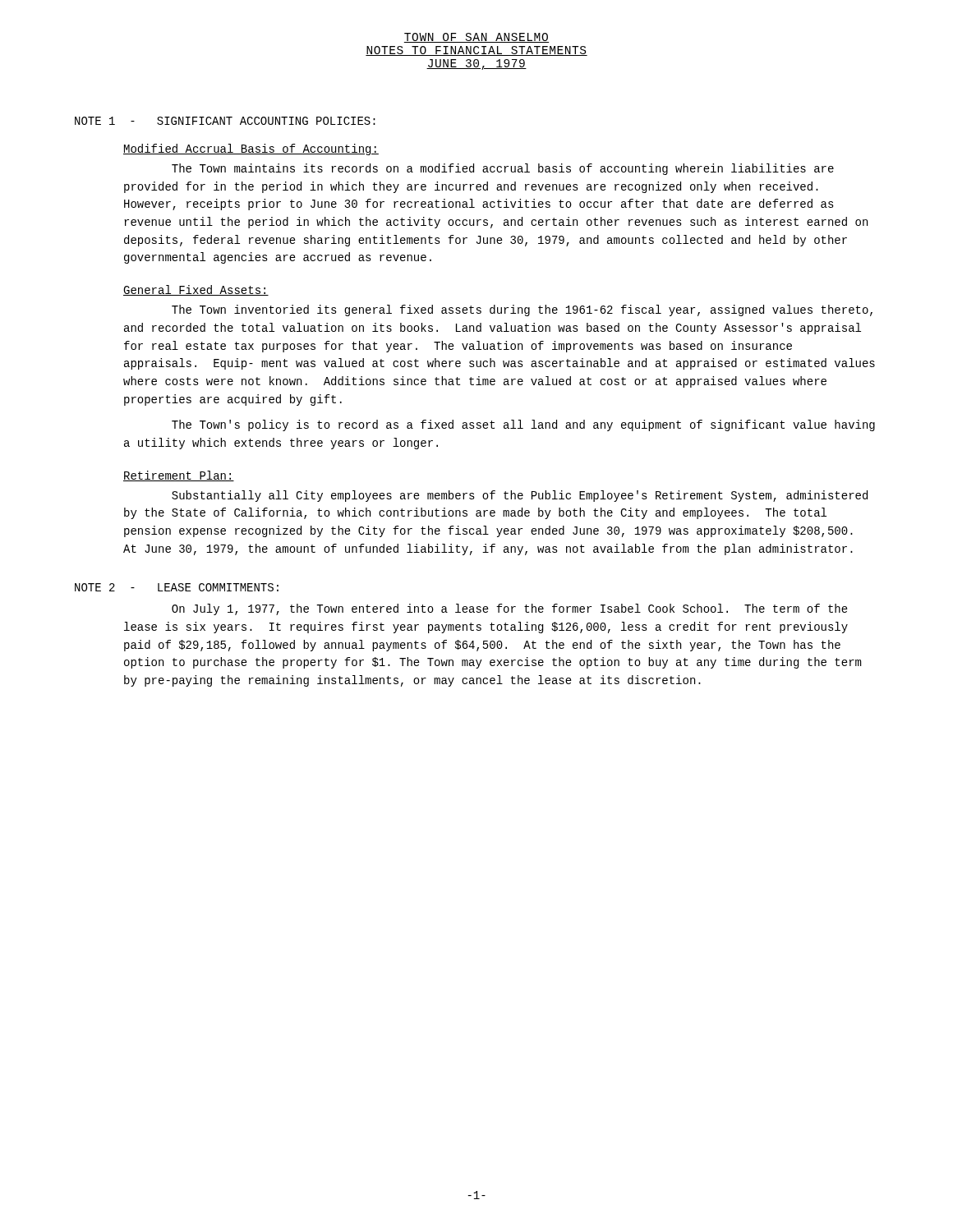
Task: Locate the element starting "General Fixed Assets:"
Action: 196,291
